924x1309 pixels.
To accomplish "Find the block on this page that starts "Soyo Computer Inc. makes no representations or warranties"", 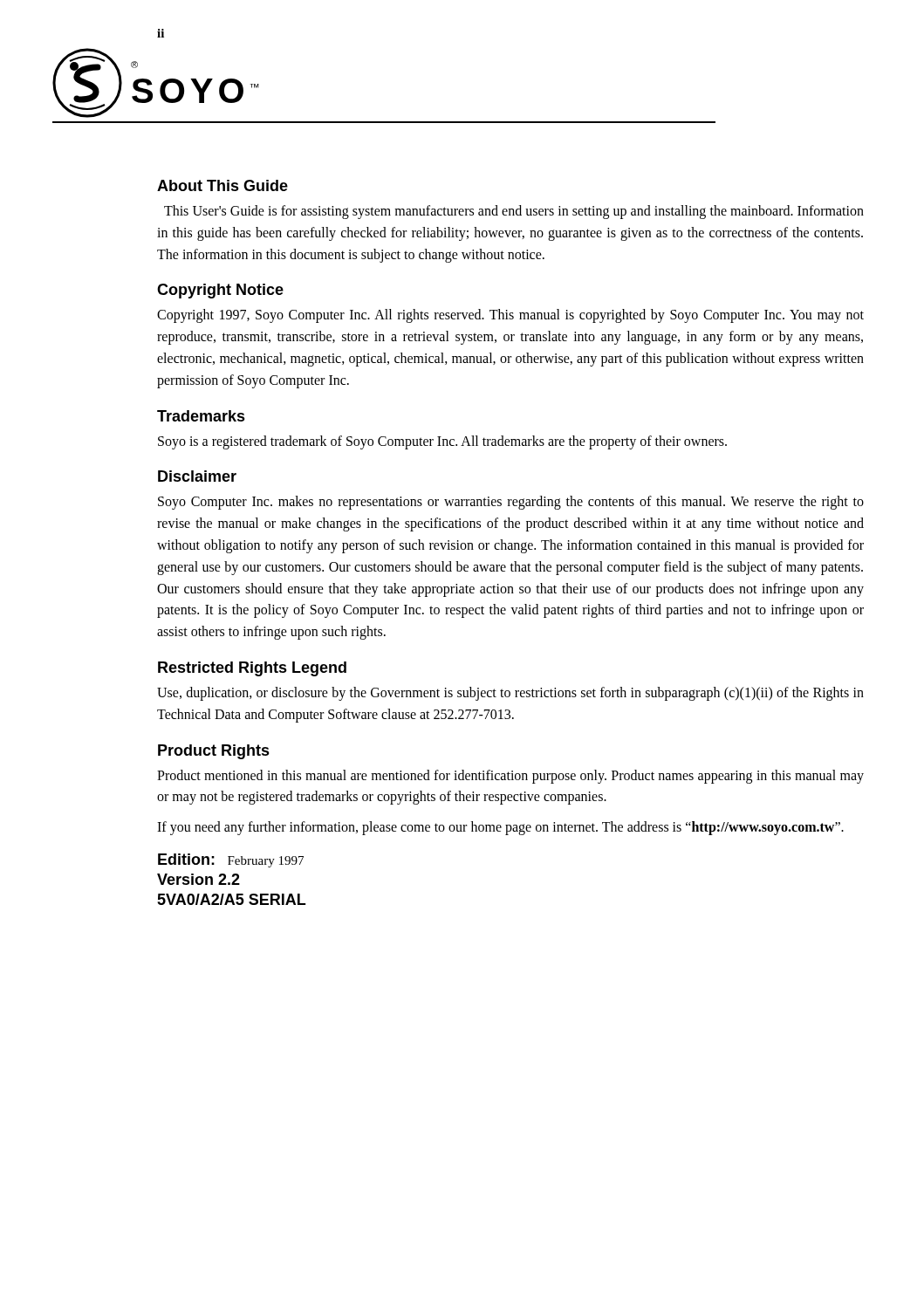I will click(510, 567).
